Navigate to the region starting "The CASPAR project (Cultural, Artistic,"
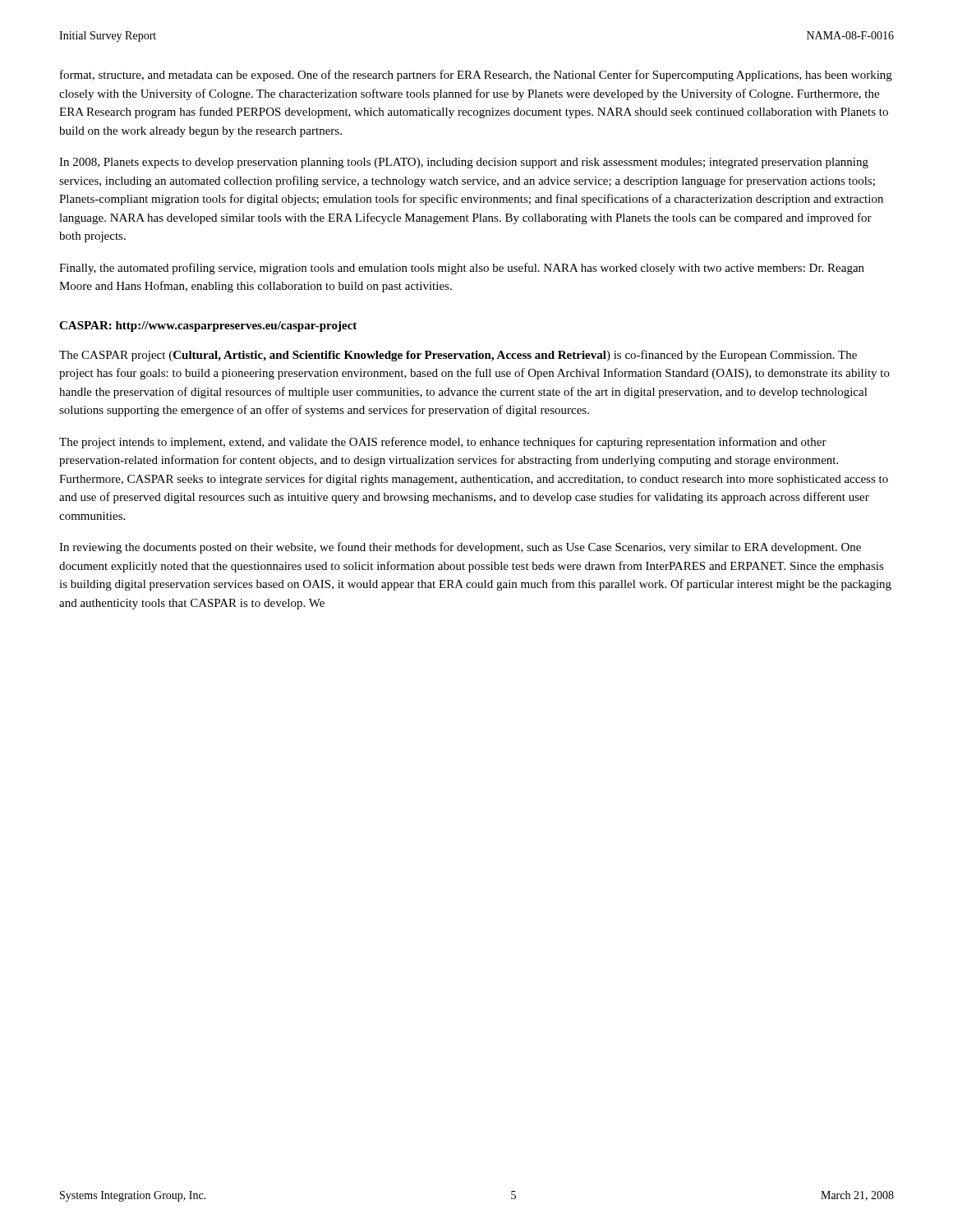Viewport: 953px width, 1232px height. (476, 382)
